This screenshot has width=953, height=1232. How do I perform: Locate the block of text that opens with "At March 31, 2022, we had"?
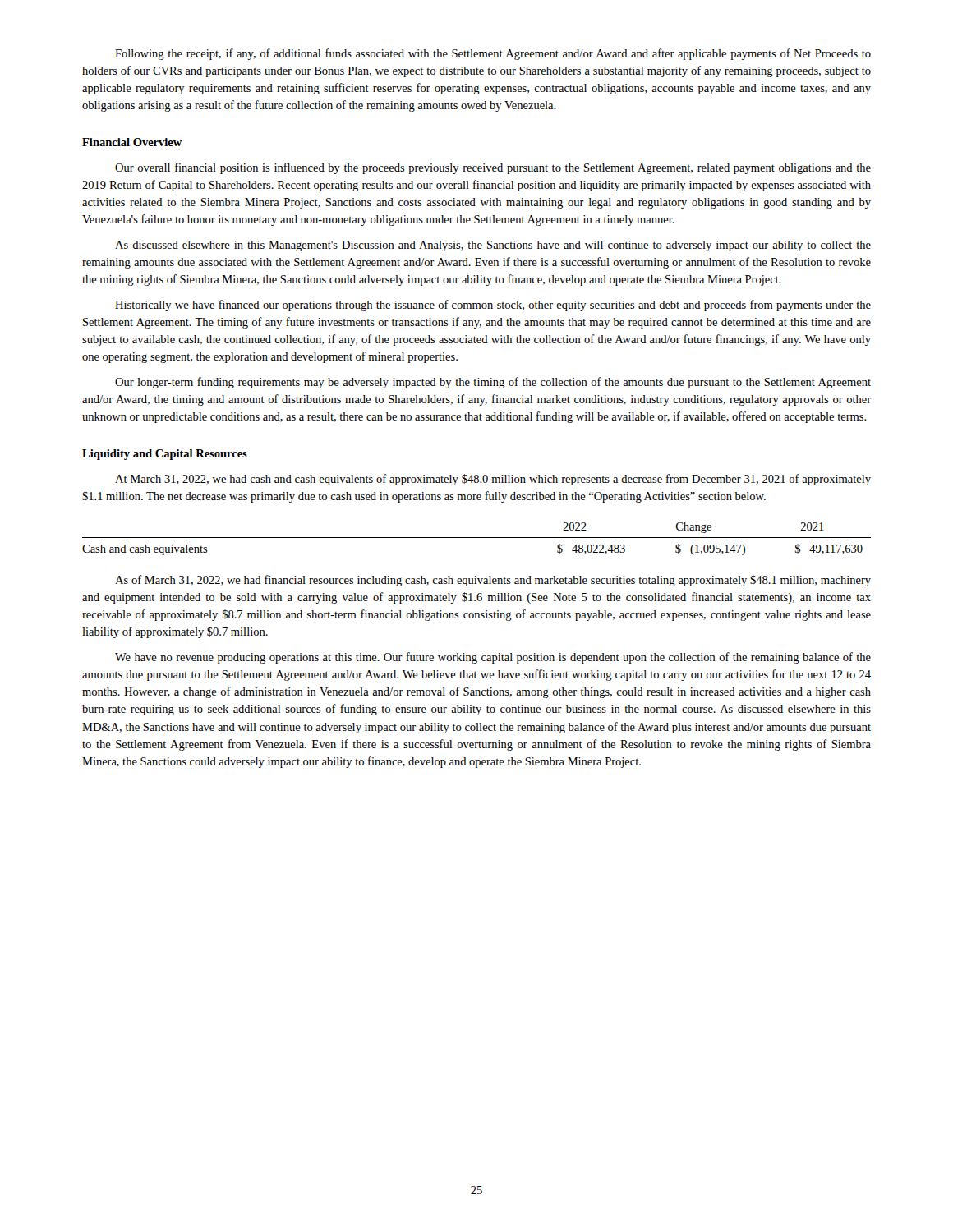[x=476, y=488]
